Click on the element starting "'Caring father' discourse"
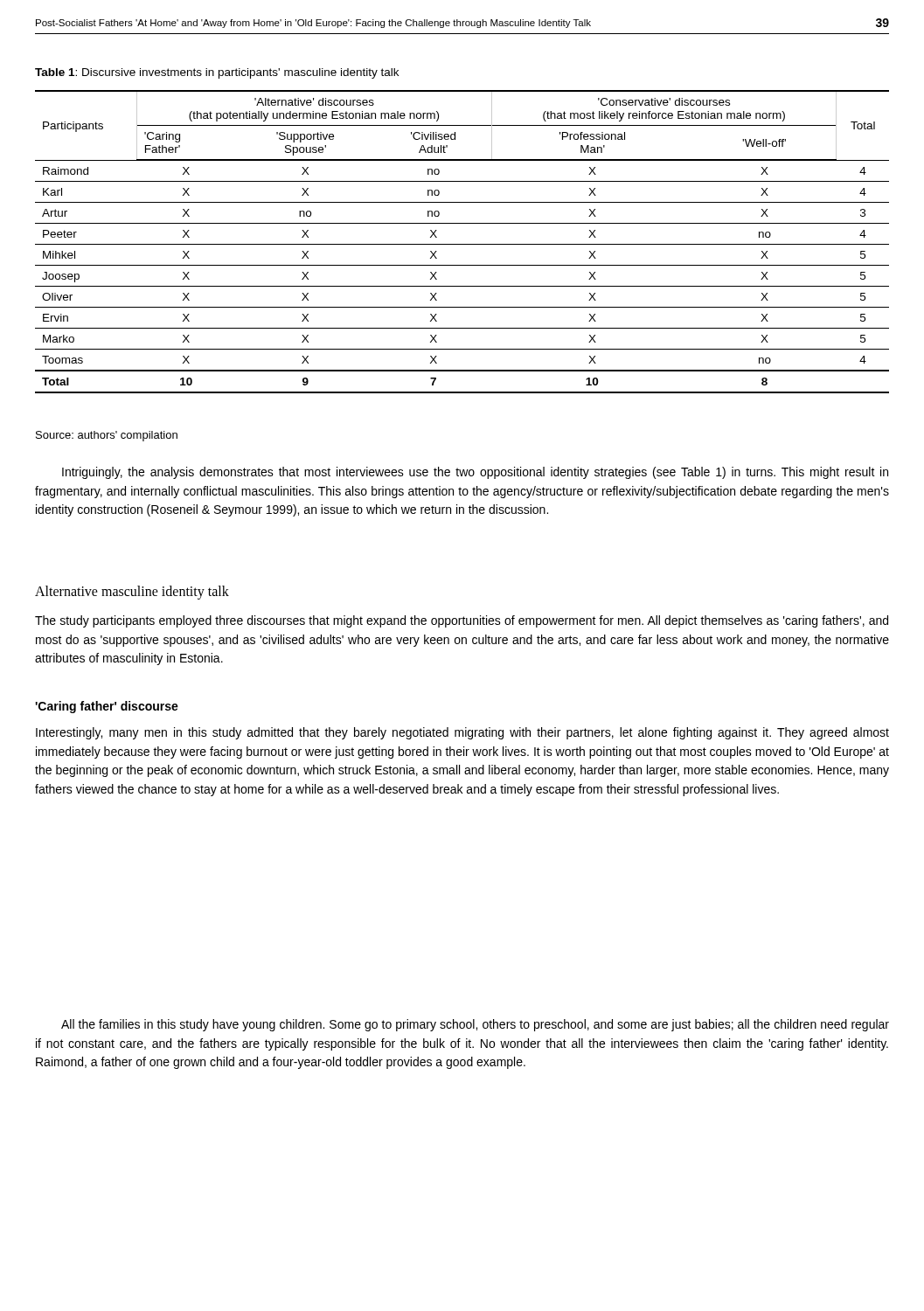Image resolution: width=924 pixels, height=1311 pixels. [107, 706]
